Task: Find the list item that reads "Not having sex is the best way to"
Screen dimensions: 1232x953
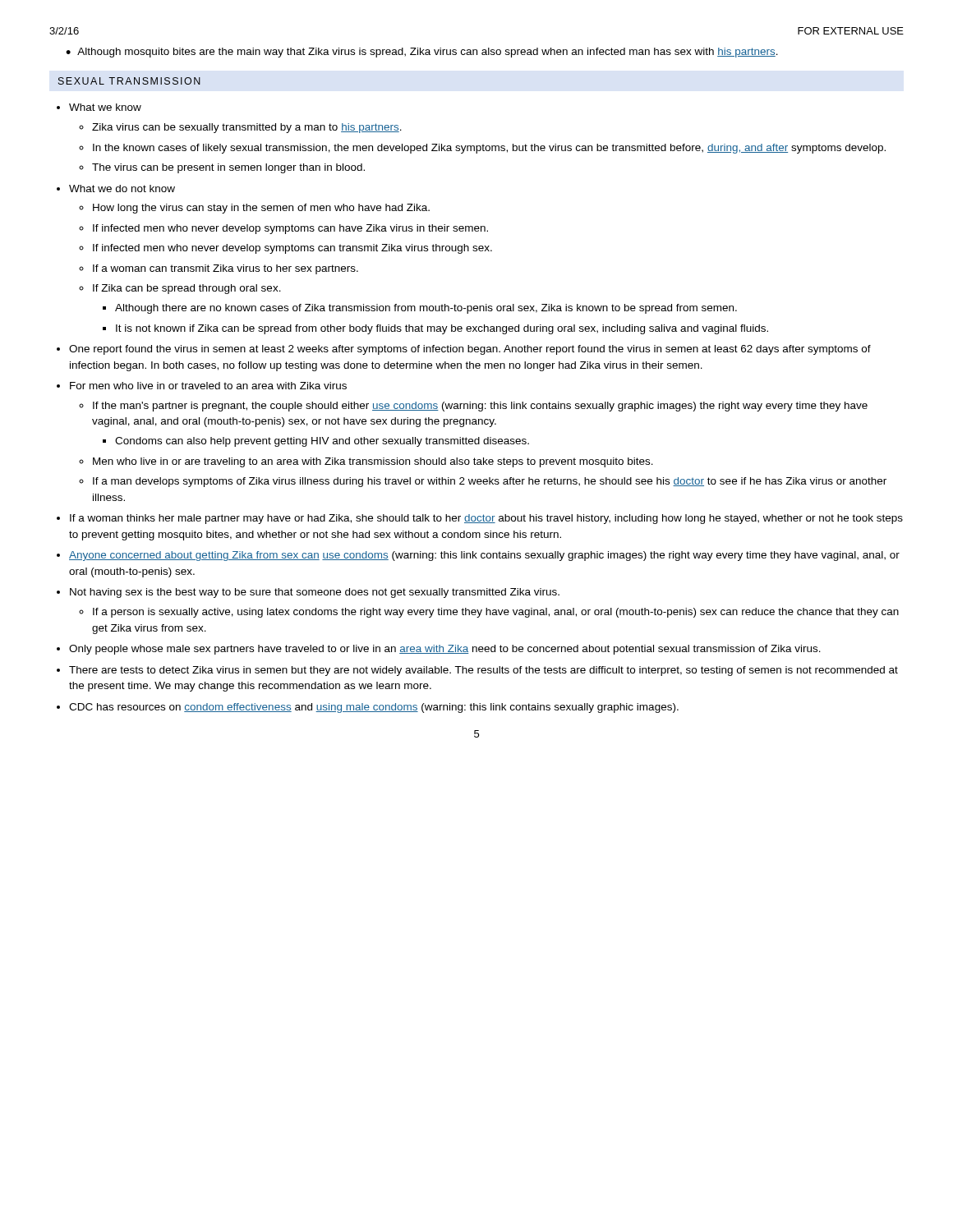Action: tap(486, 611)
